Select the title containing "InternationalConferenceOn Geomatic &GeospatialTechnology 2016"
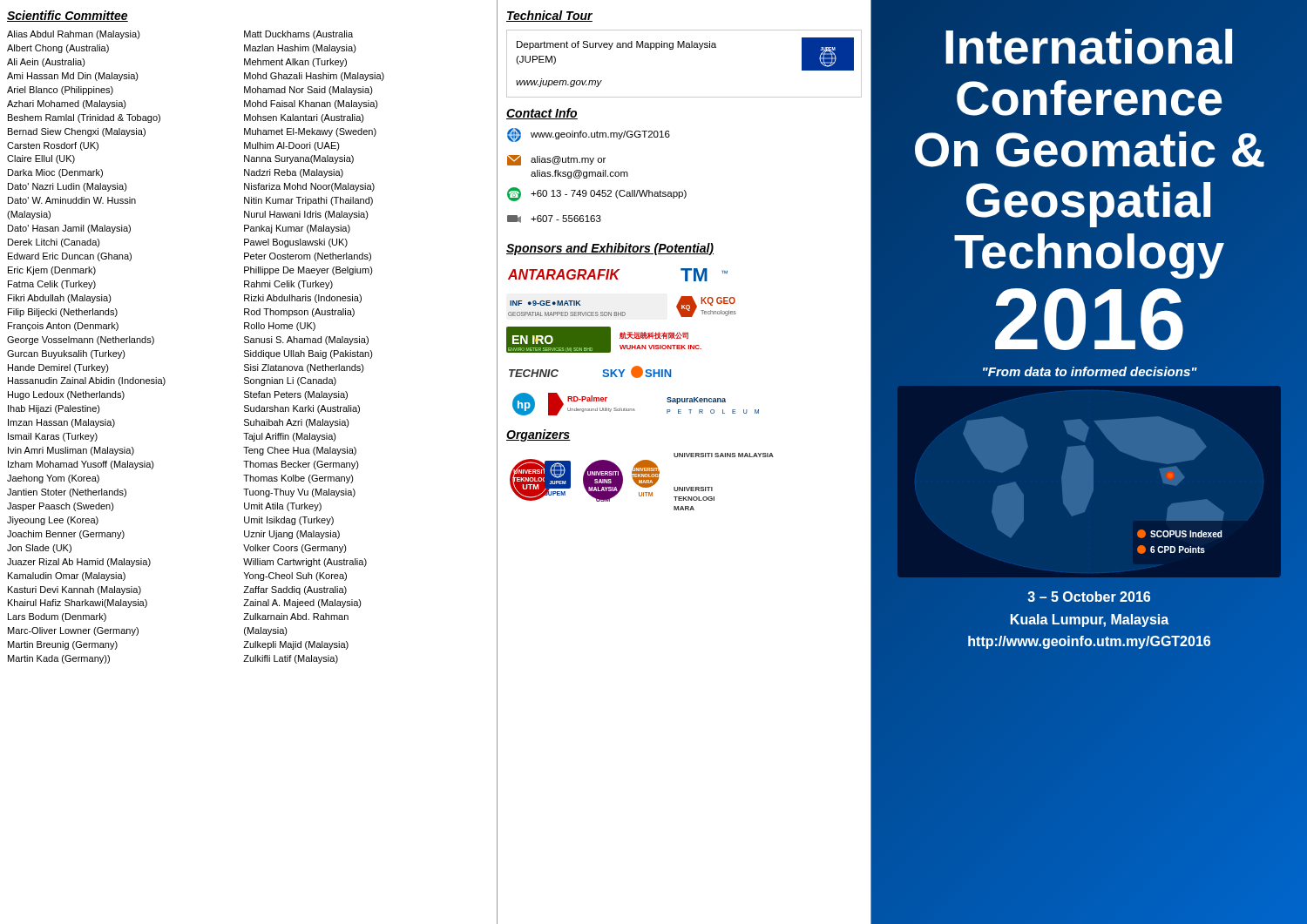Viewport: 1307px width, 924px height. pyautogui.click(x=1089, y=191)
